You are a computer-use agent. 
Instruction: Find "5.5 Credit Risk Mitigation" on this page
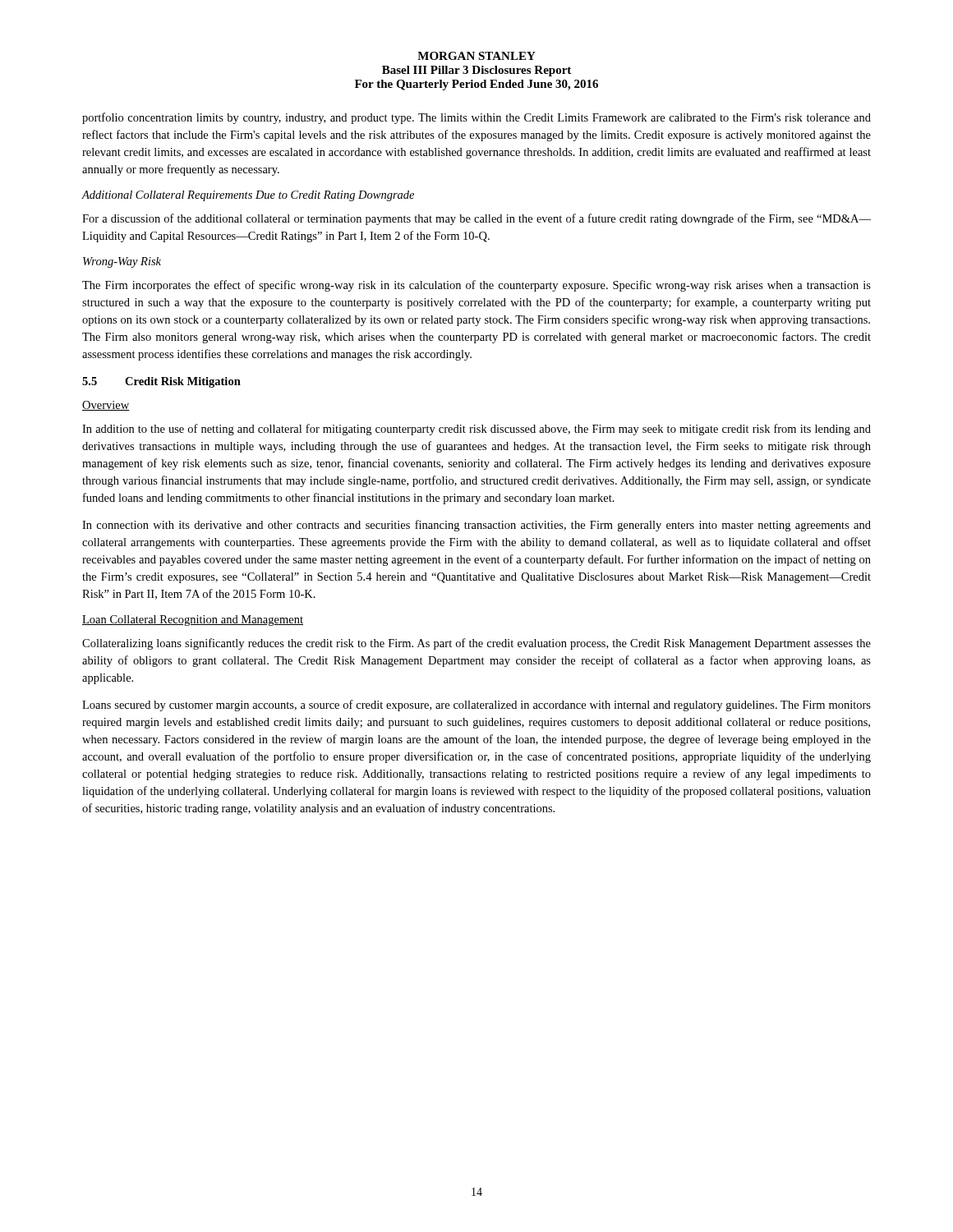(161, 382)
